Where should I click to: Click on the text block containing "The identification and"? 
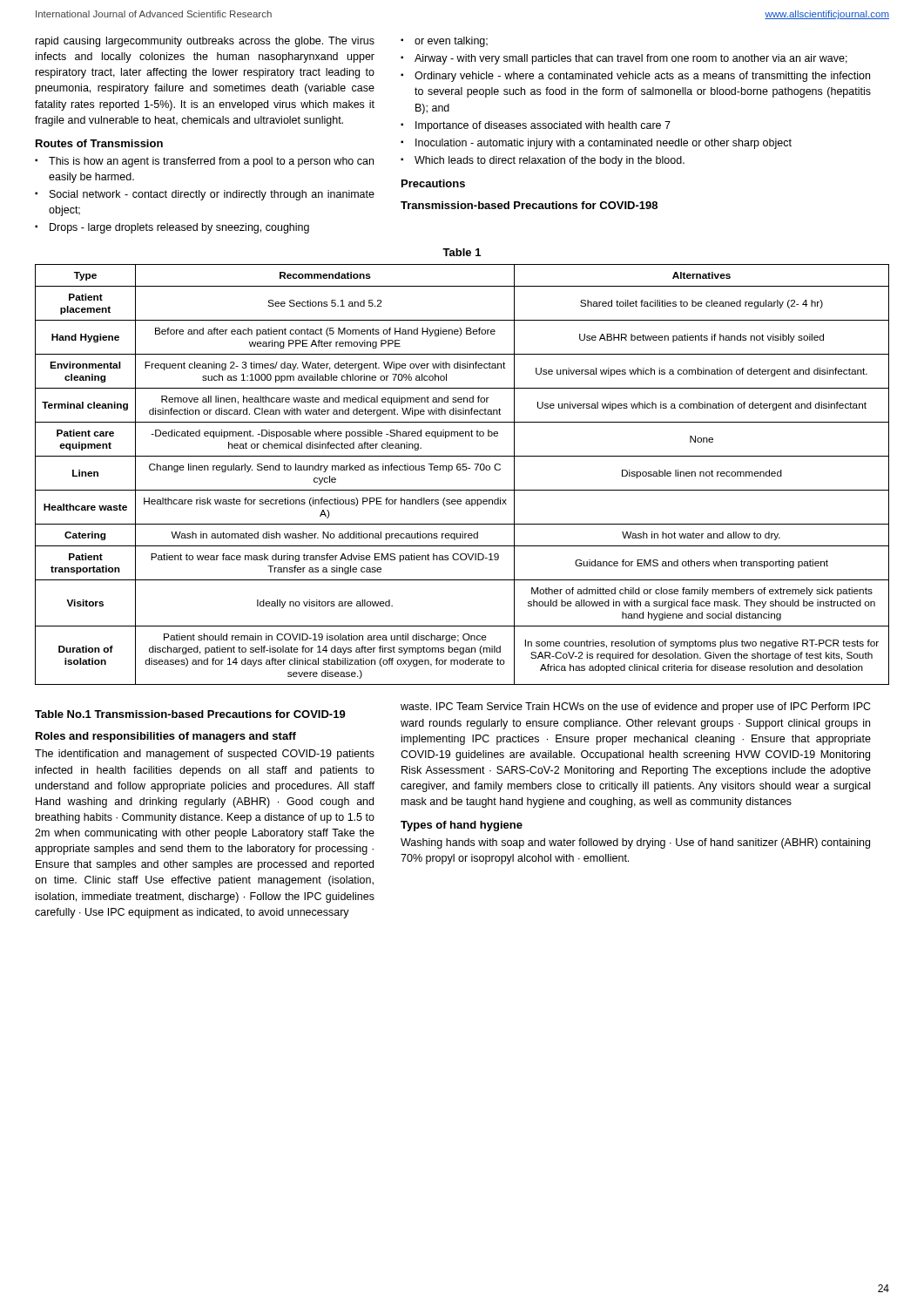pyautogui.click(x=205, y=833)
